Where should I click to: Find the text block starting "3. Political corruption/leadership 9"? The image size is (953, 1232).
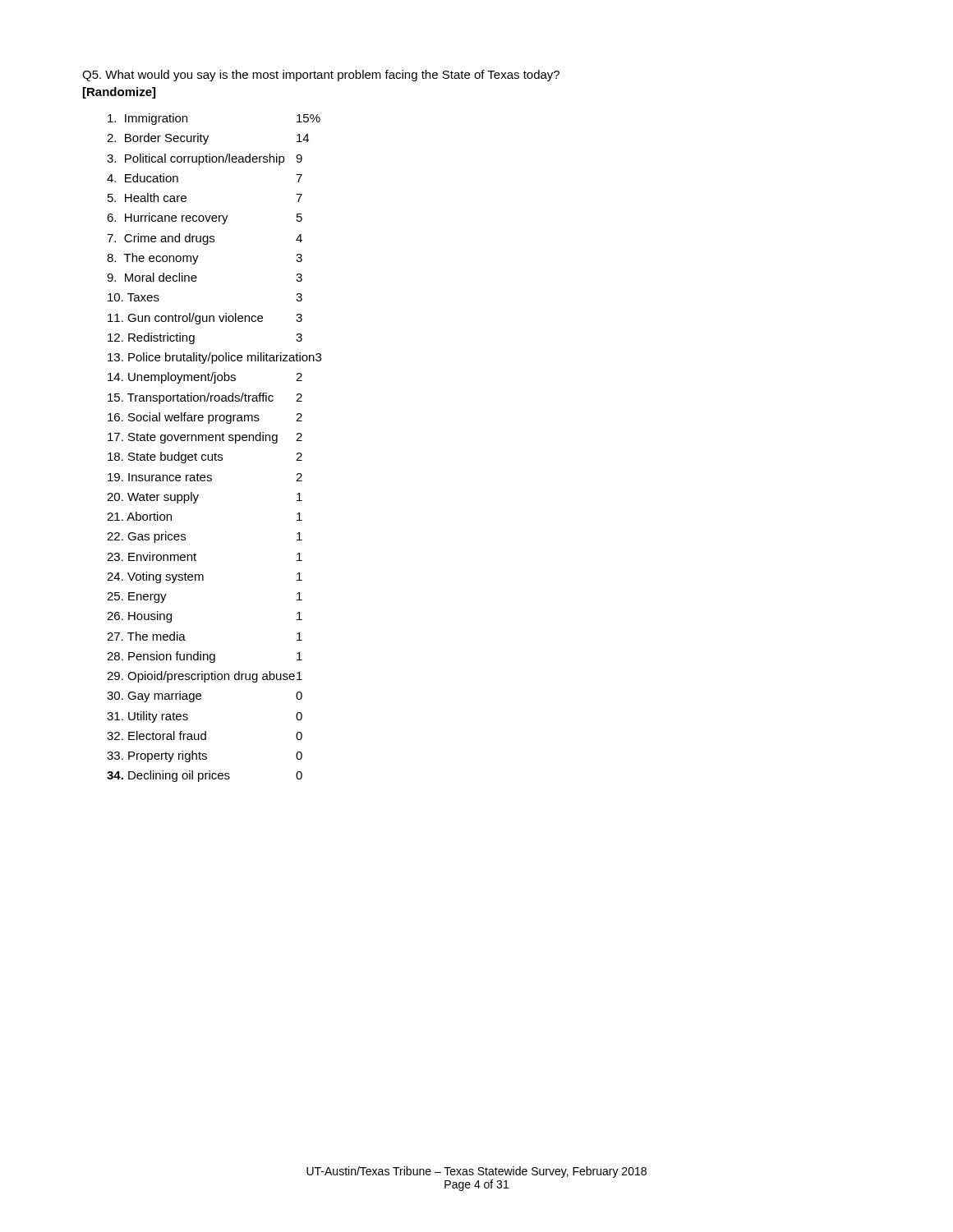tap(214, 158)
